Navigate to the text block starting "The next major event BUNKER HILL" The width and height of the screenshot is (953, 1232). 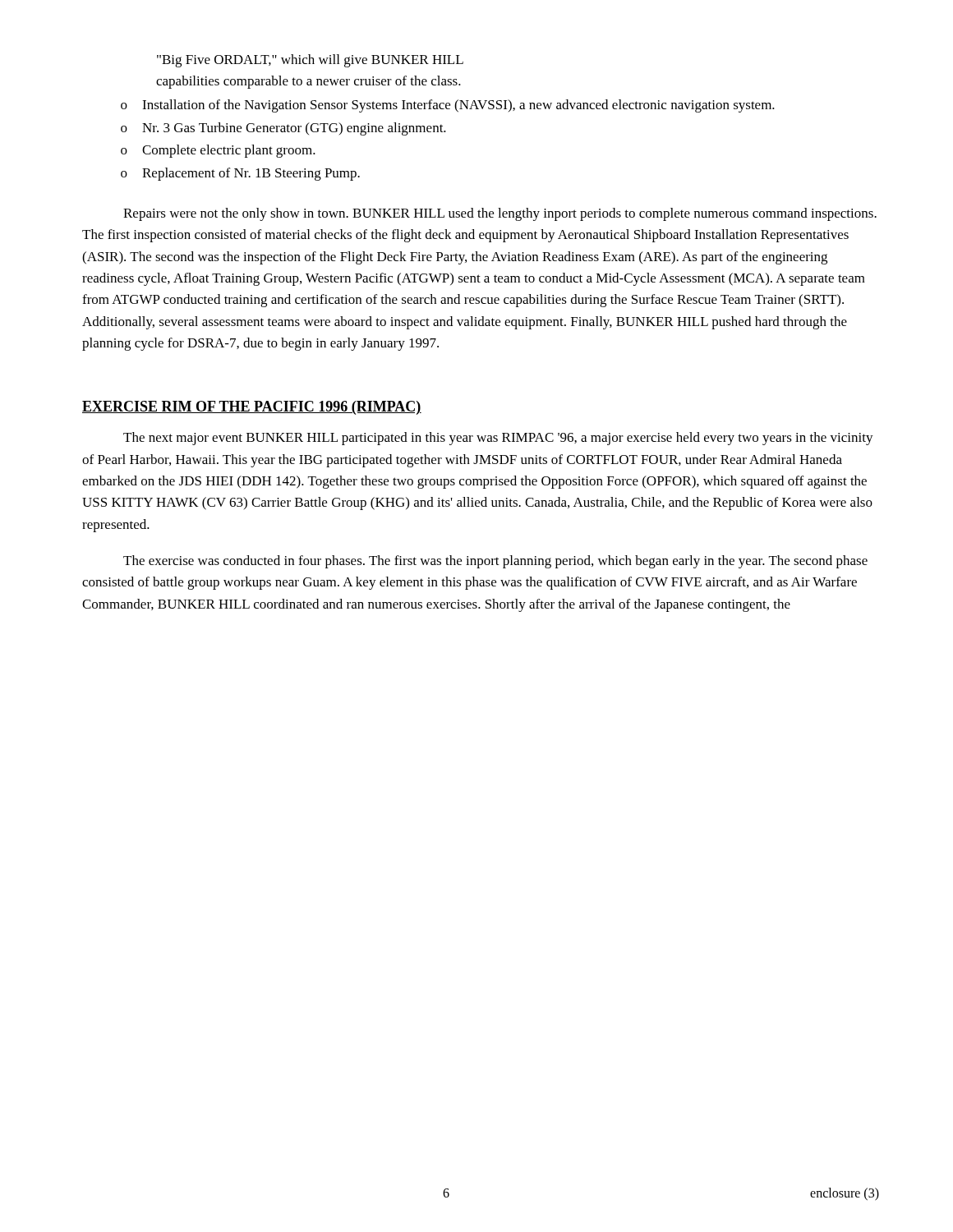[478, 481]
